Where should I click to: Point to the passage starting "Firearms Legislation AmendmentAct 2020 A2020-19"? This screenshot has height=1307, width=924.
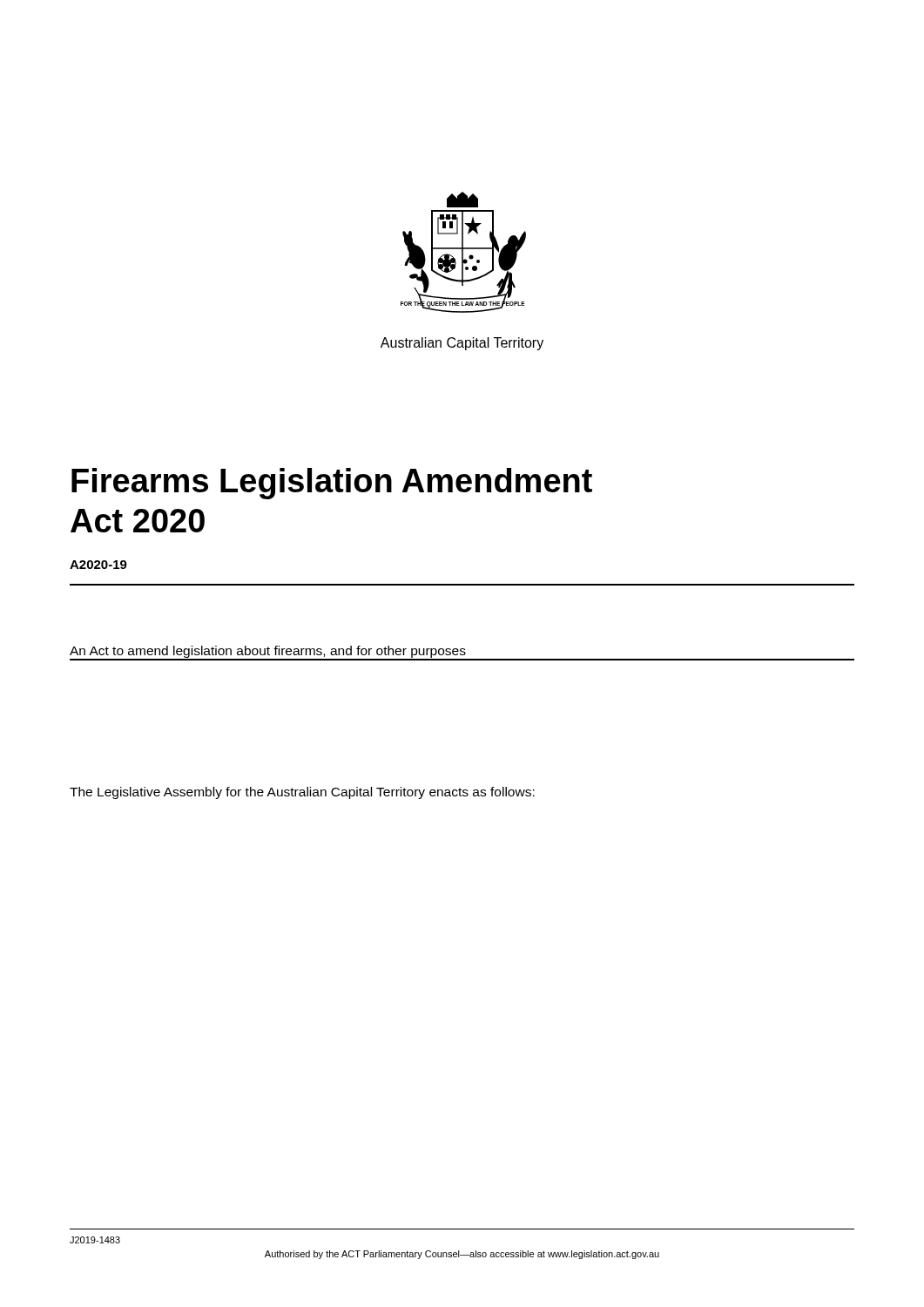click(x=332, y=484)
